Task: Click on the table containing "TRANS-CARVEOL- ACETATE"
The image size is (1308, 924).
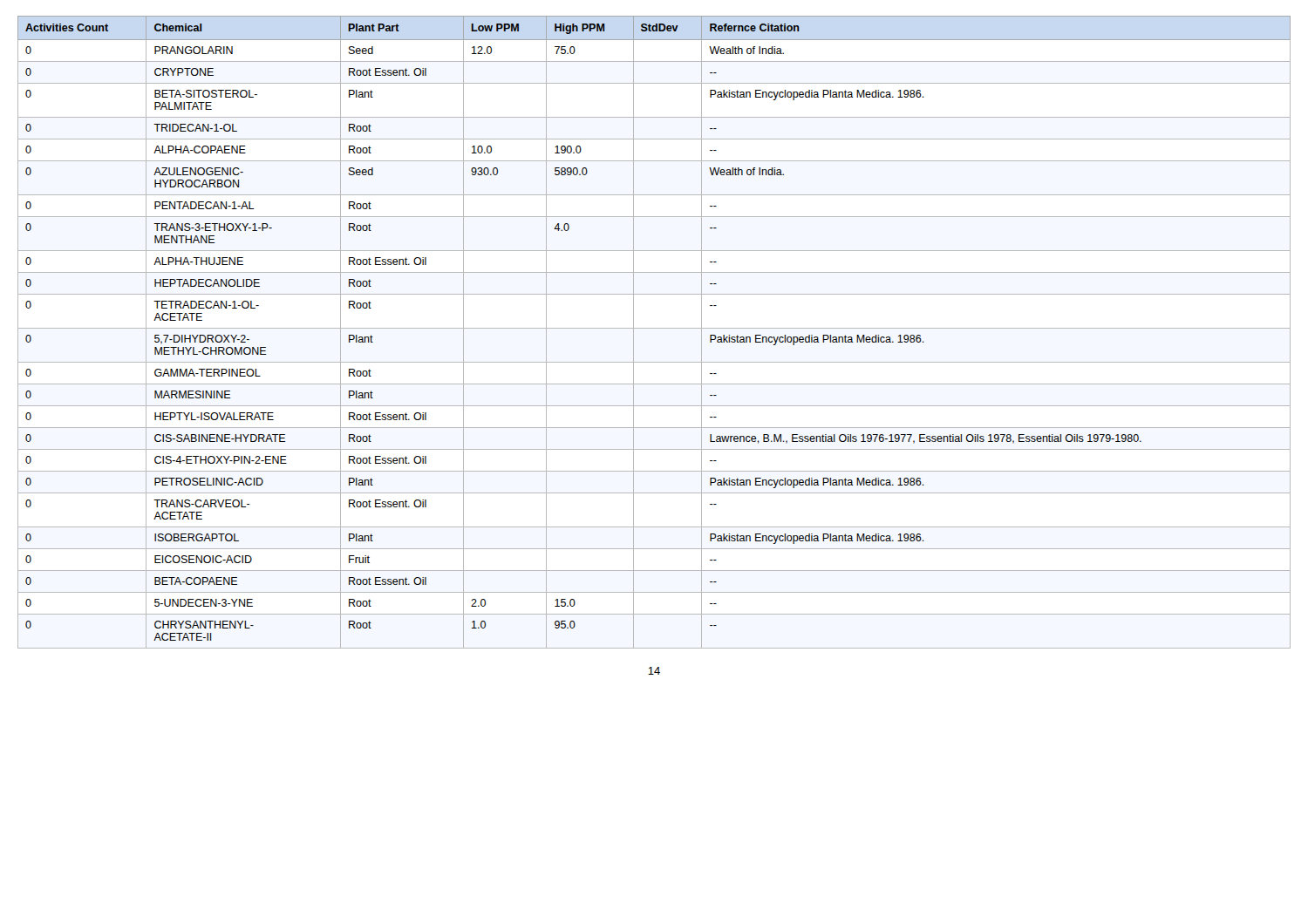Action: point(654,332)
